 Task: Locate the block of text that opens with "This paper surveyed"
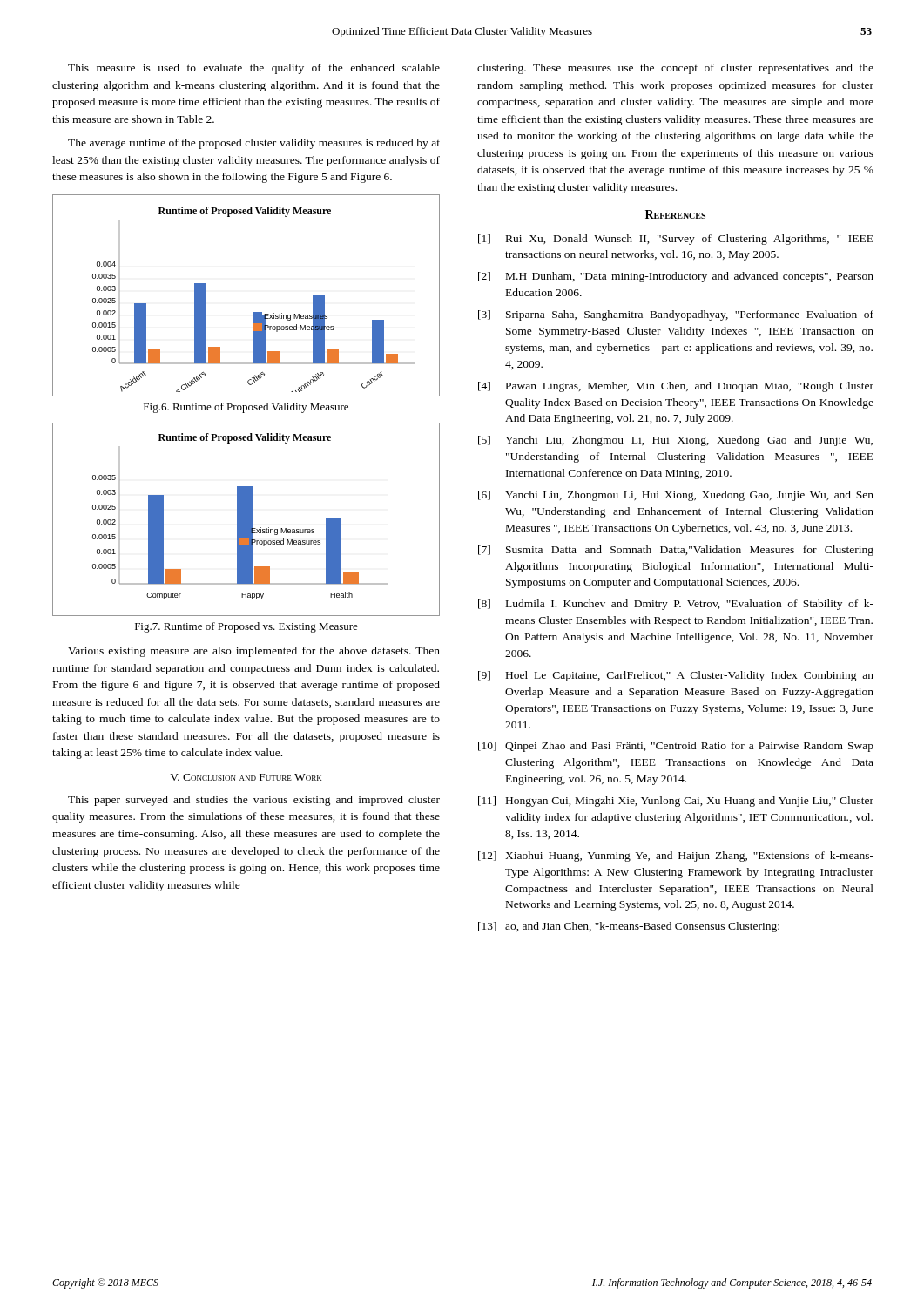246,842
